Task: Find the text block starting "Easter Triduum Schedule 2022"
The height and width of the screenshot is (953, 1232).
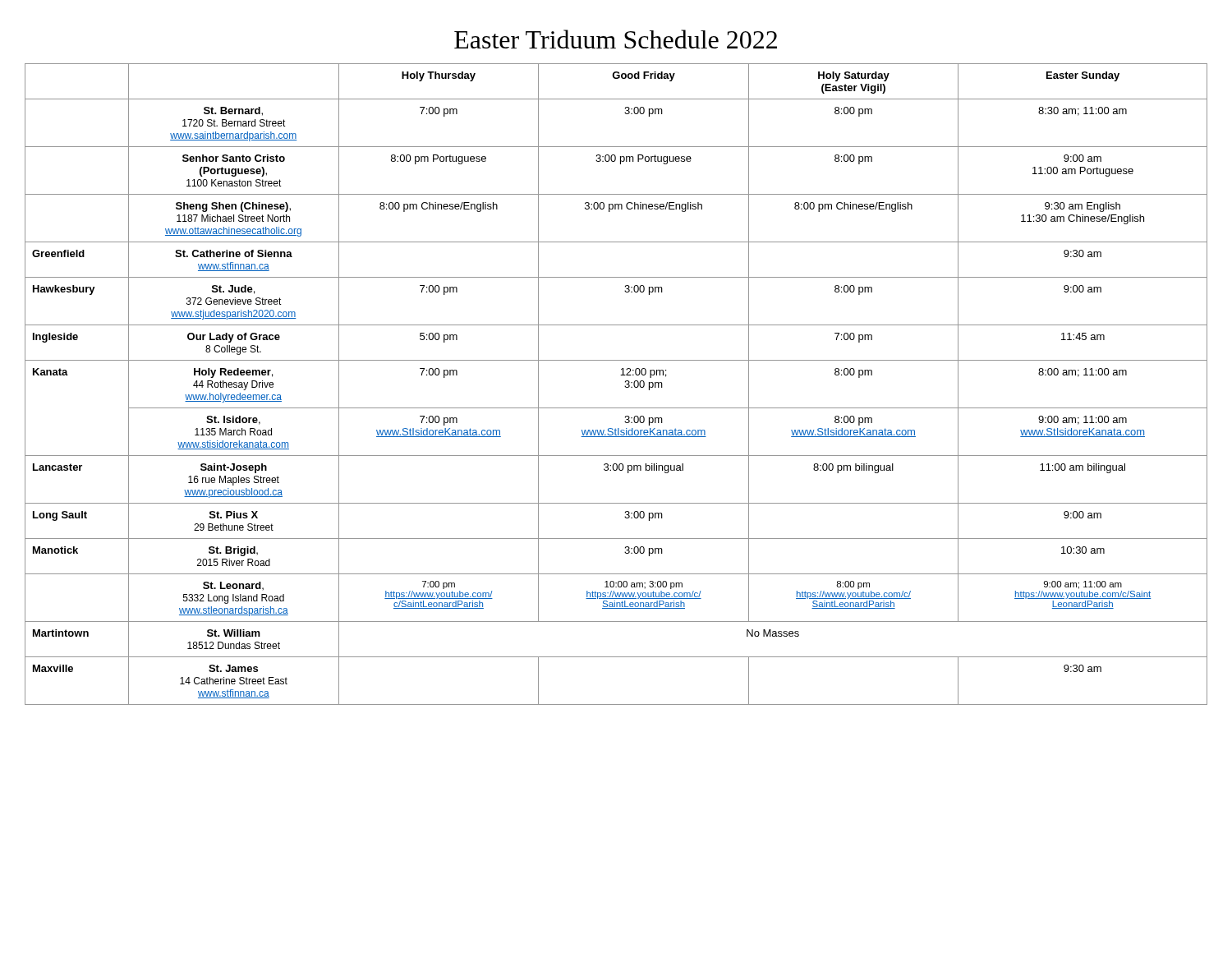Action: [616, 40]
